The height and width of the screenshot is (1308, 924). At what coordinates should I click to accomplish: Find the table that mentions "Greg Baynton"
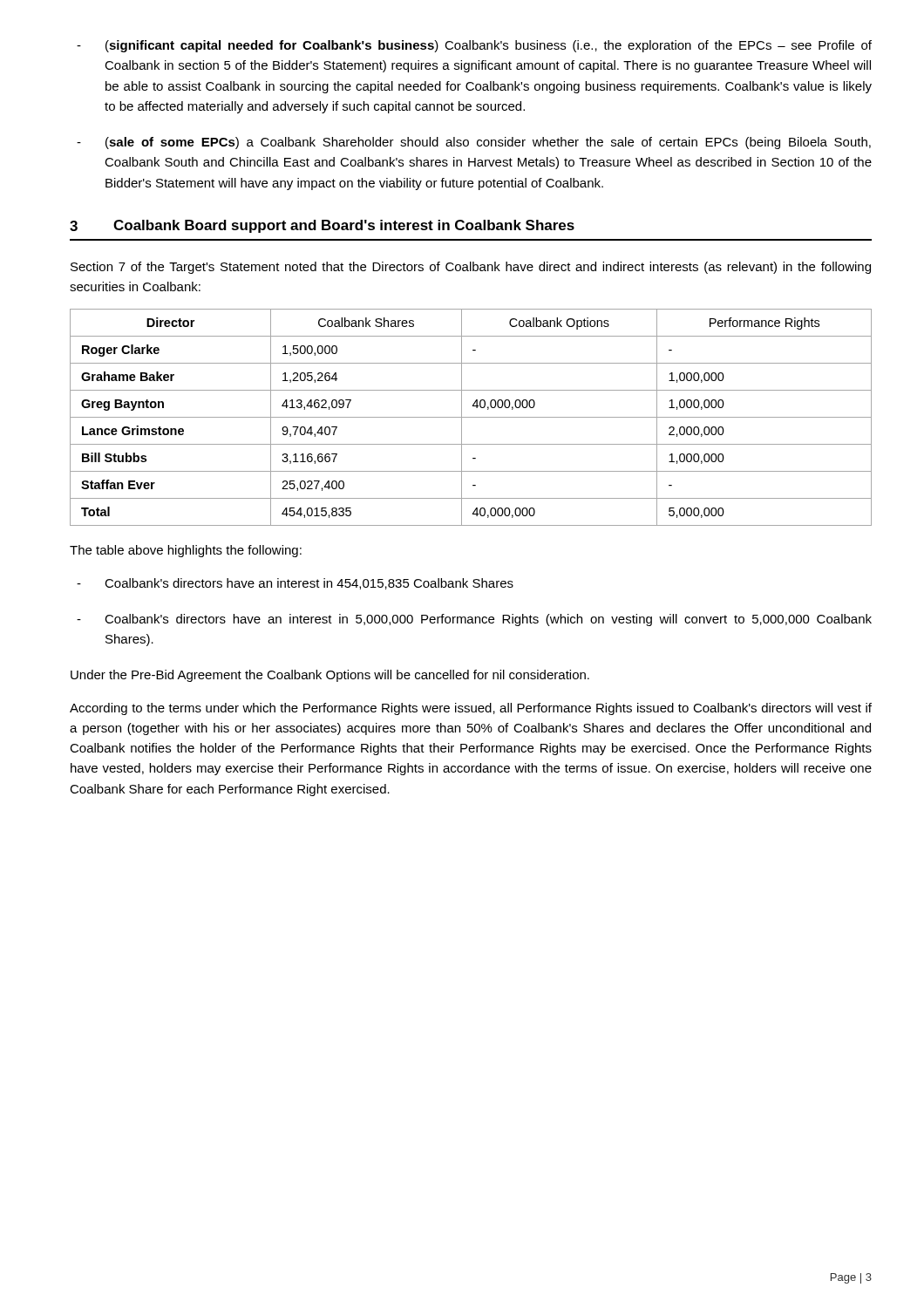(x=471, y=418)
